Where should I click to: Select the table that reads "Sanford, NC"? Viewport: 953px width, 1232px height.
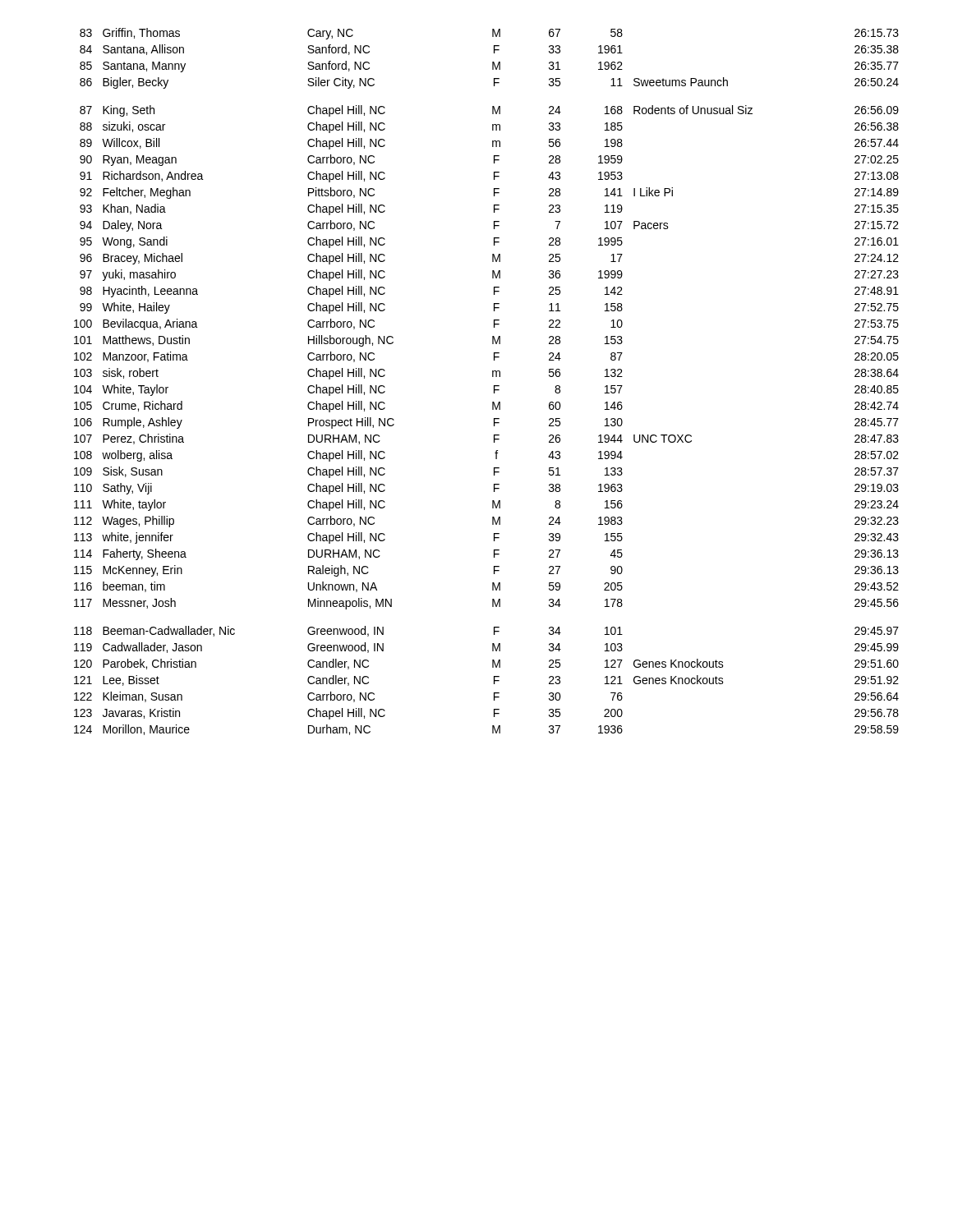click(x=476, y=381)
